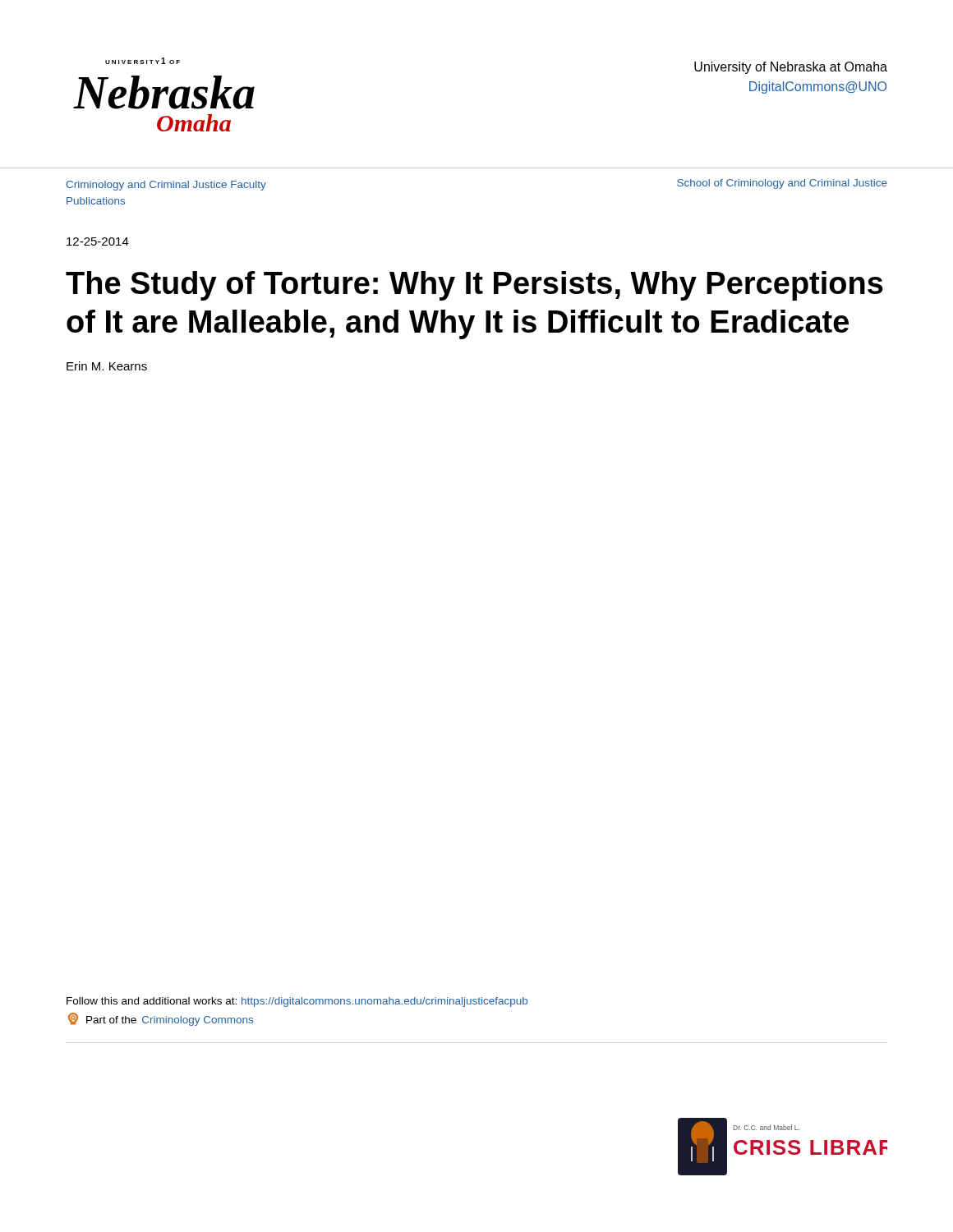Find "Erin M. Kearns" on this page
This screenshot has width=953, height=1232.
click(x=106, y=366)
